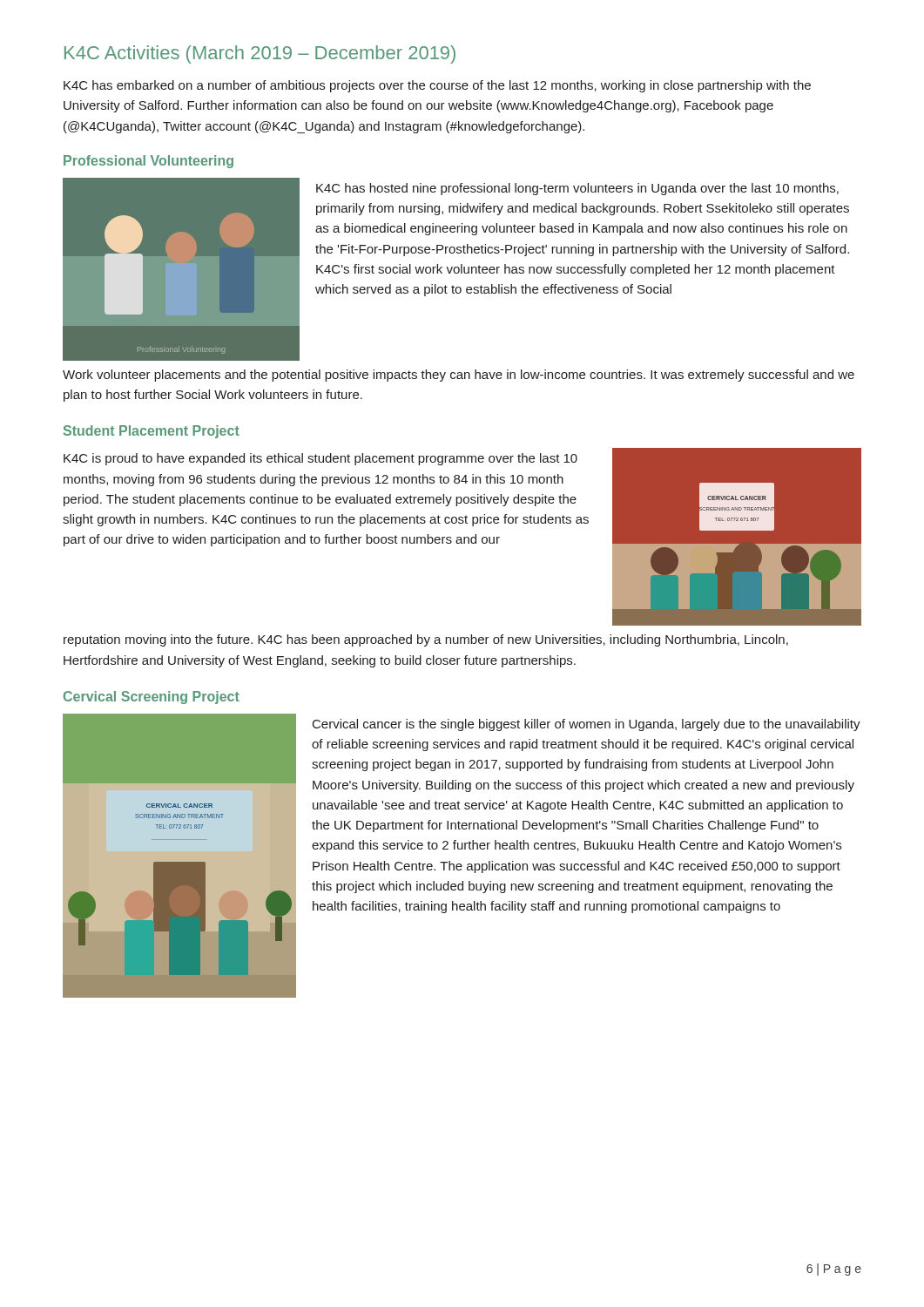Click on the text block starting "Student Placement Project"

(151, 431)
